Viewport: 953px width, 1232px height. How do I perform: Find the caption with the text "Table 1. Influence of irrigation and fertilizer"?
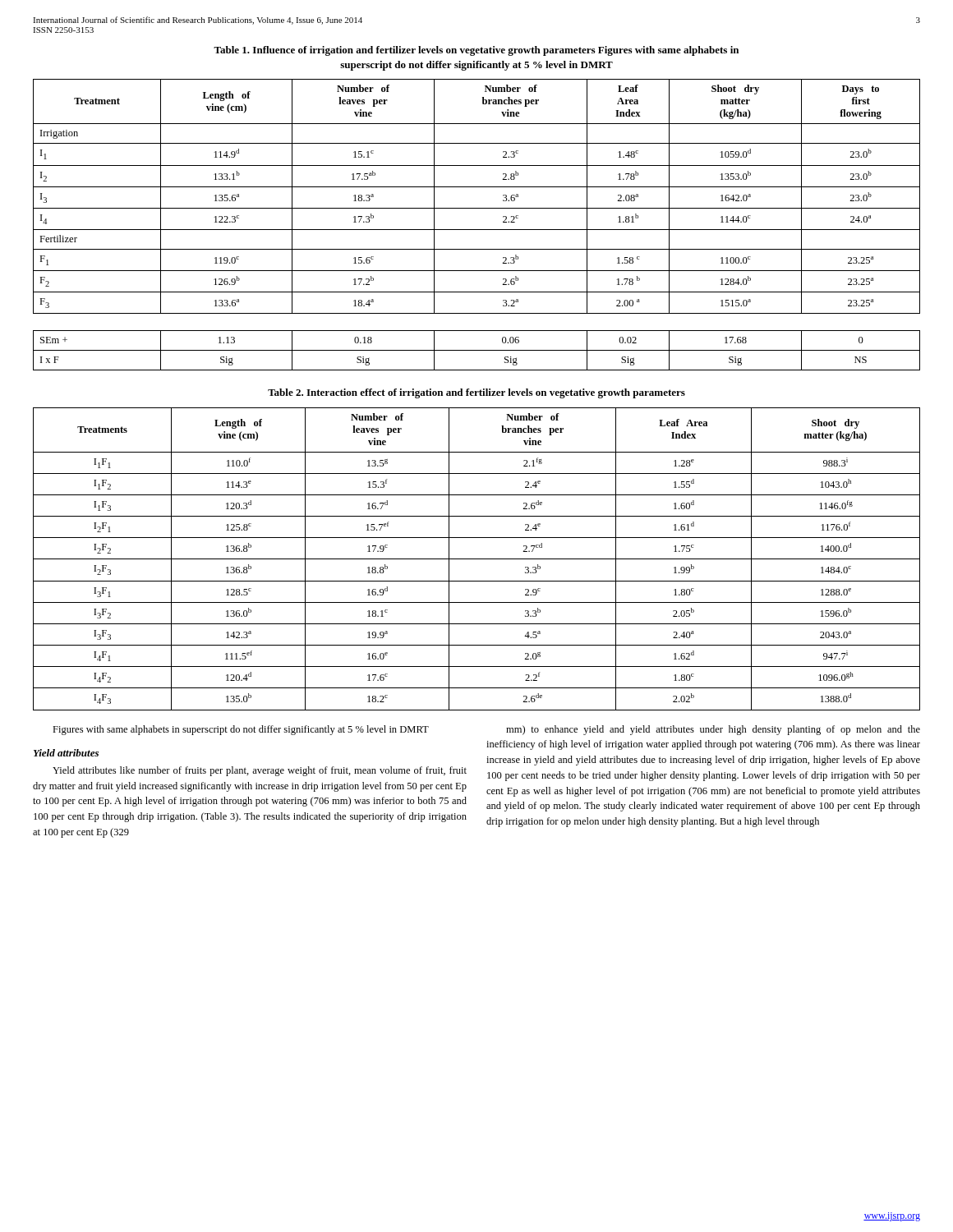tap(476, 57)
